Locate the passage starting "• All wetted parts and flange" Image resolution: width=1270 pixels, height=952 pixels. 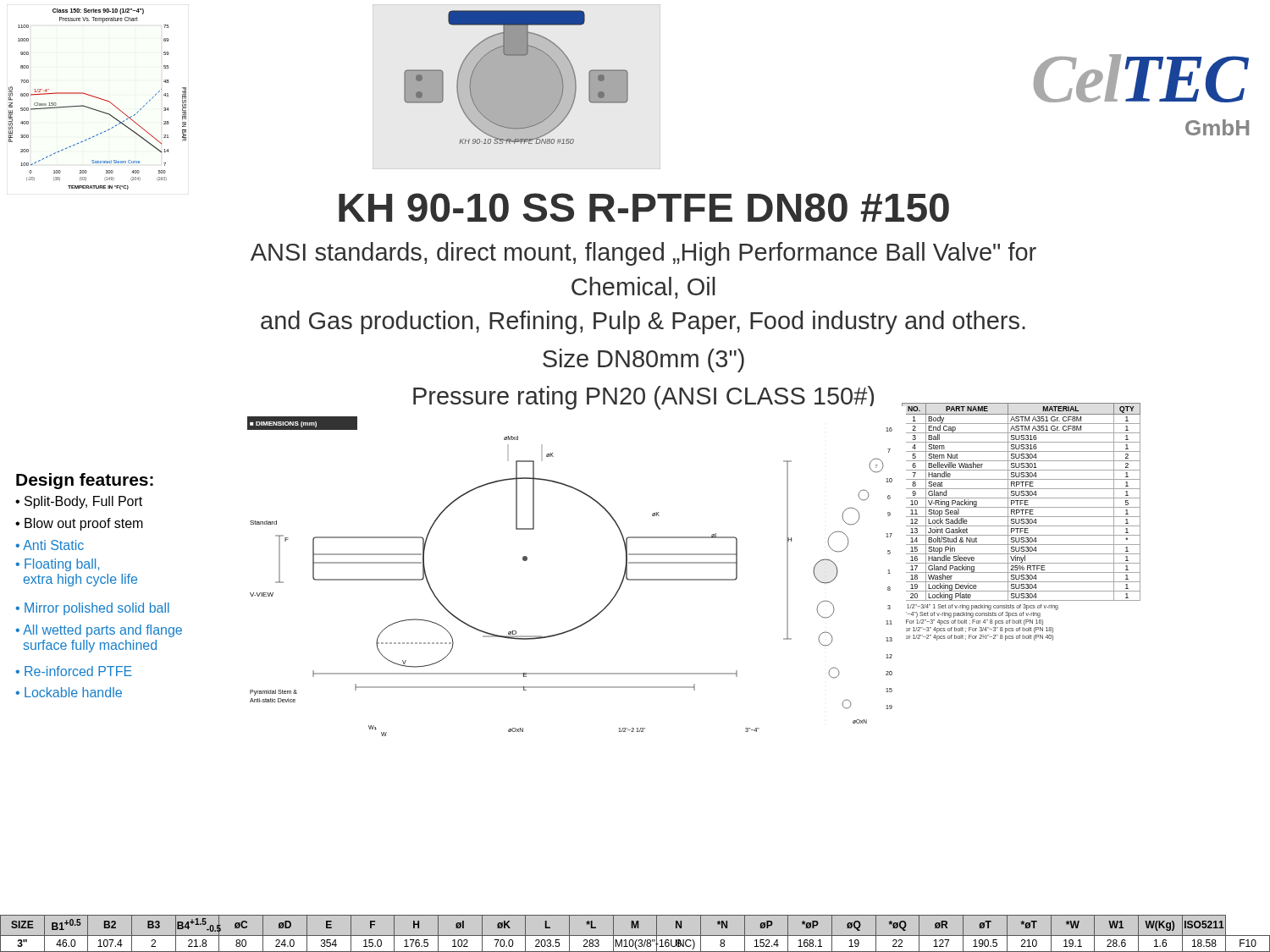pos(99,638)
